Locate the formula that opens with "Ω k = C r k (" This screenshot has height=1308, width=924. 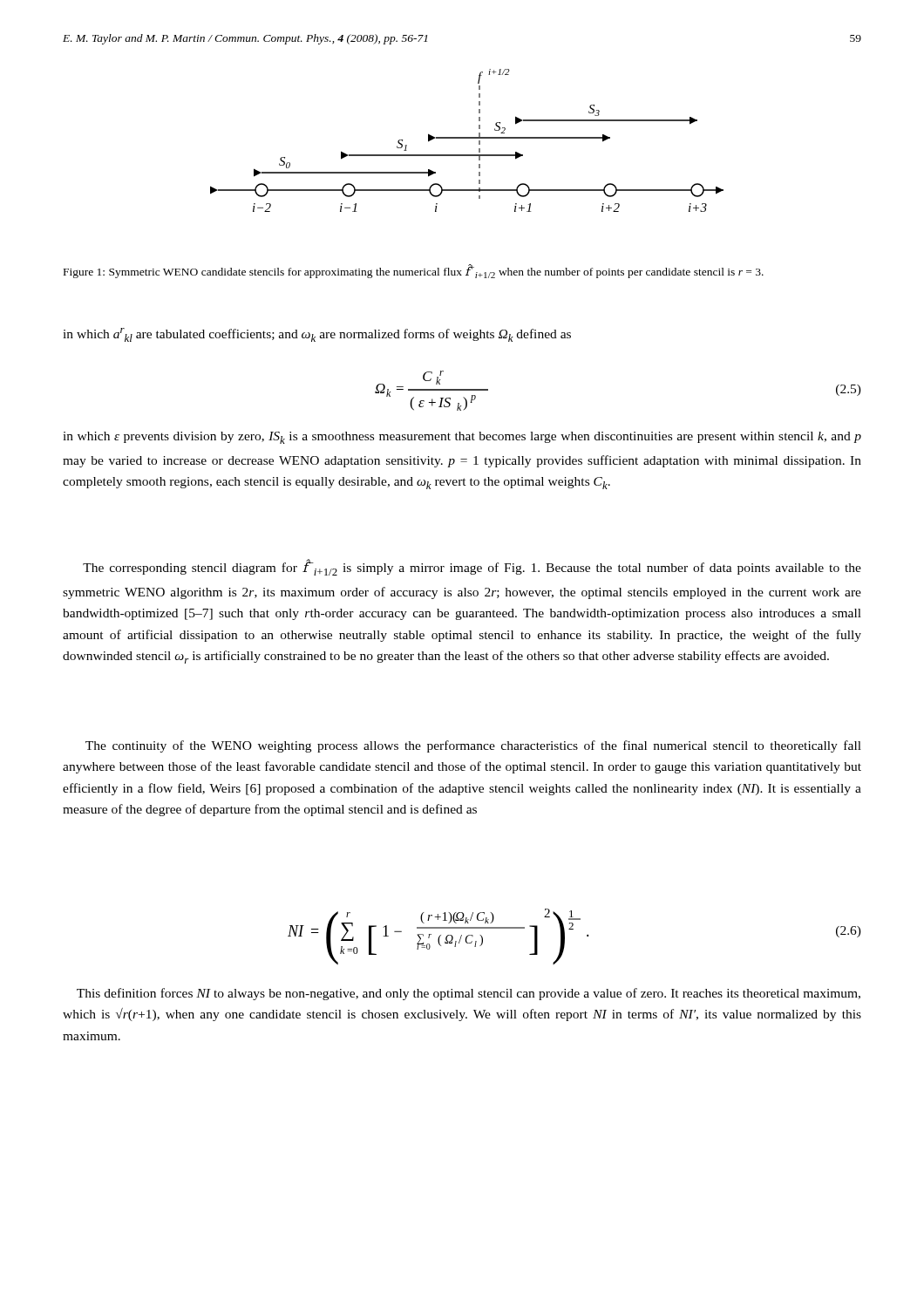[x=448, y=390]
